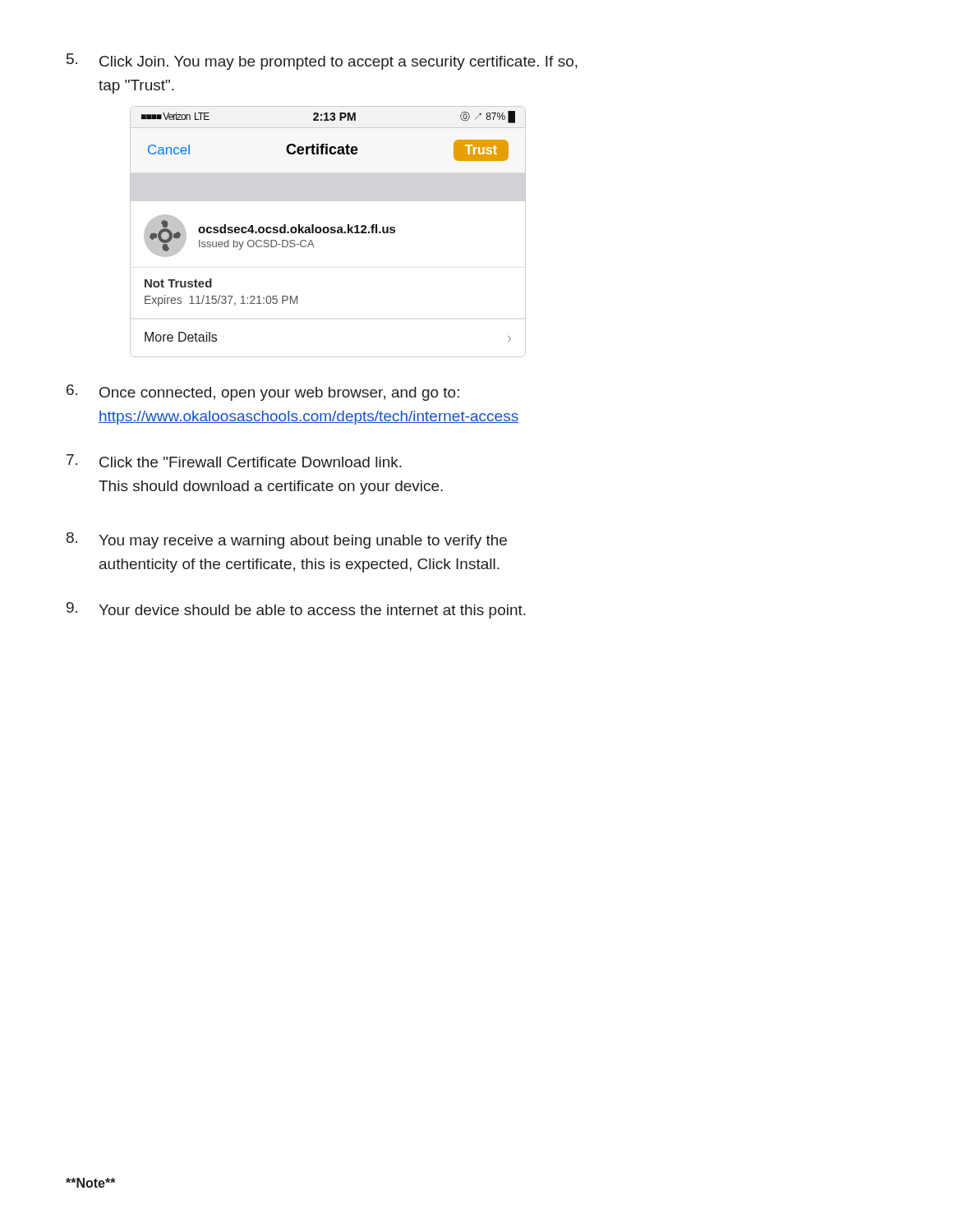The height and width of the screenshot is (1232, 953).
Task: Navigate to the text starting "9. Your device should be able to"
Action: [x=296, y=610]
